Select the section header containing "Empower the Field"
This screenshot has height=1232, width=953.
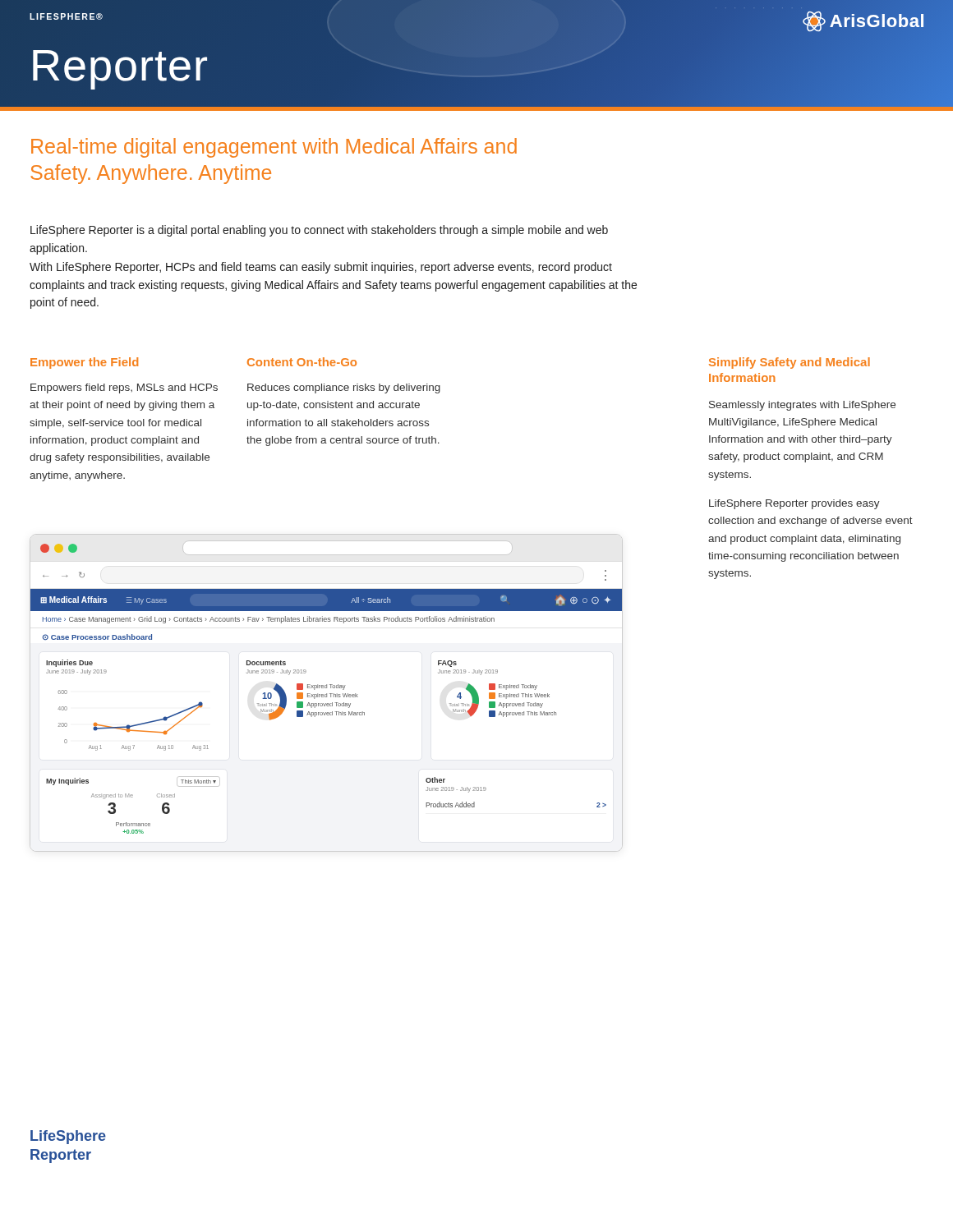tap(84, 362)
